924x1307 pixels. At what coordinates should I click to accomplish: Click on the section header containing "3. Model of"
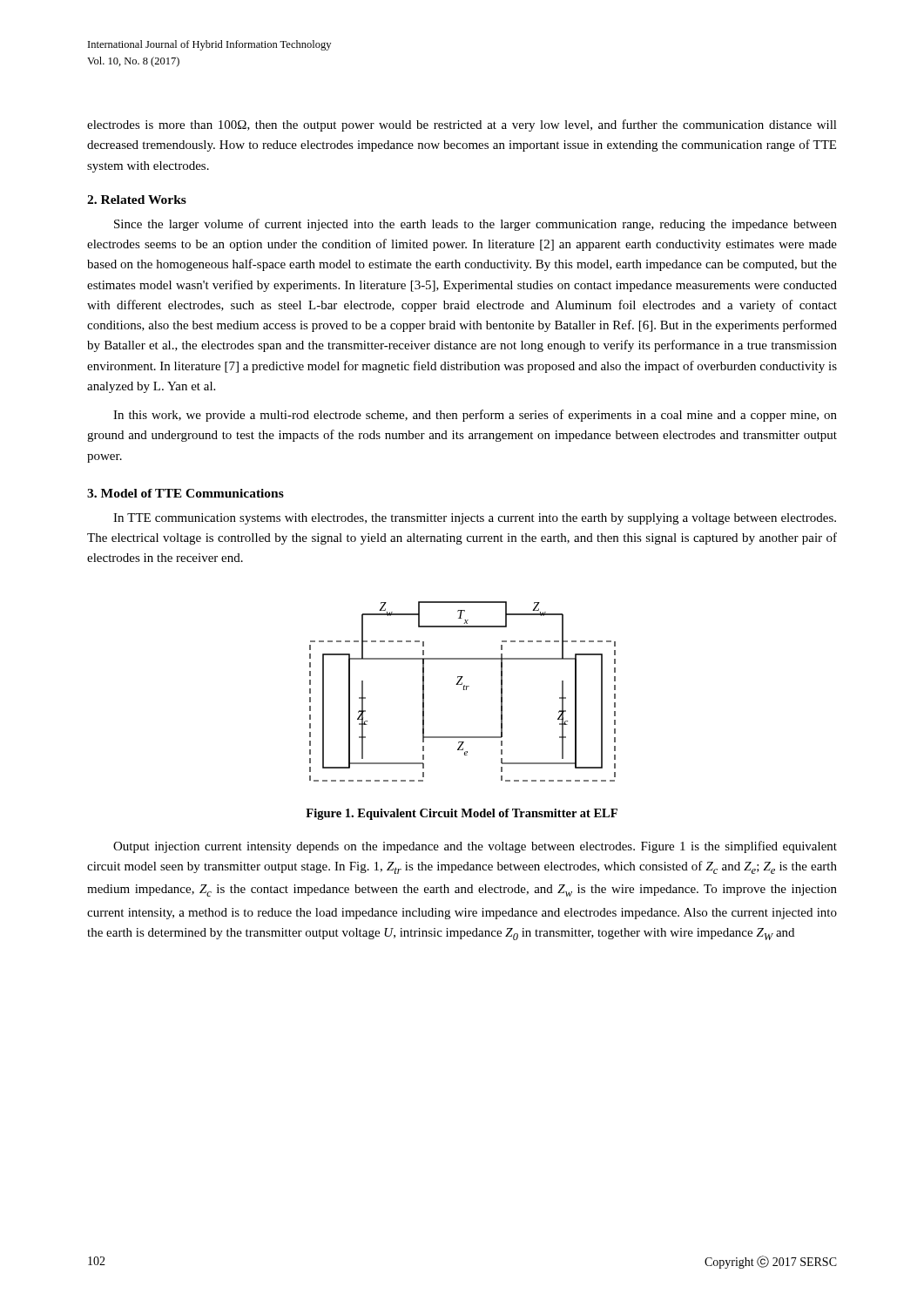(185, 493)
